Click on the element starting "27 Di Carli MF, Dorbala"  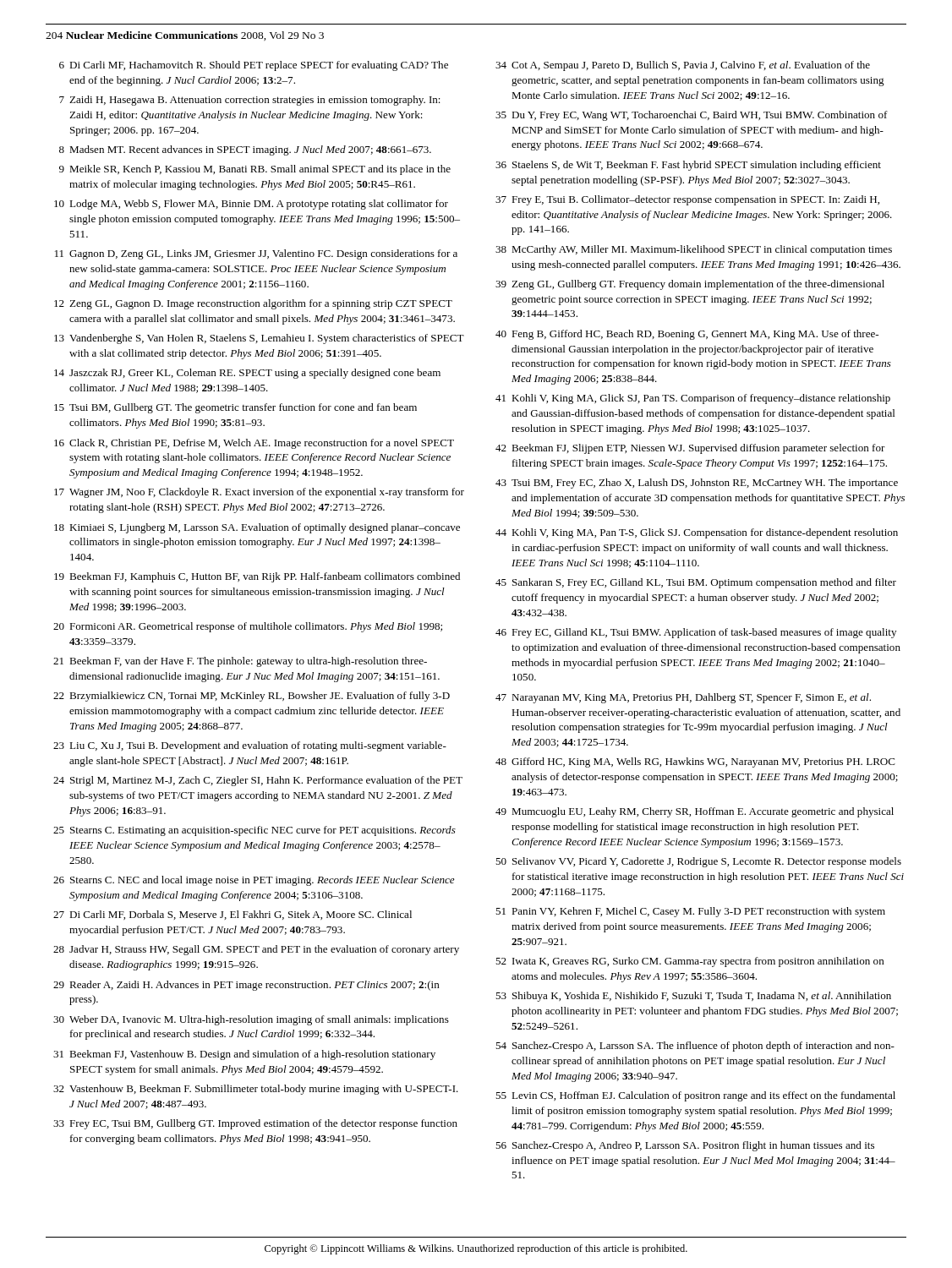255,922
